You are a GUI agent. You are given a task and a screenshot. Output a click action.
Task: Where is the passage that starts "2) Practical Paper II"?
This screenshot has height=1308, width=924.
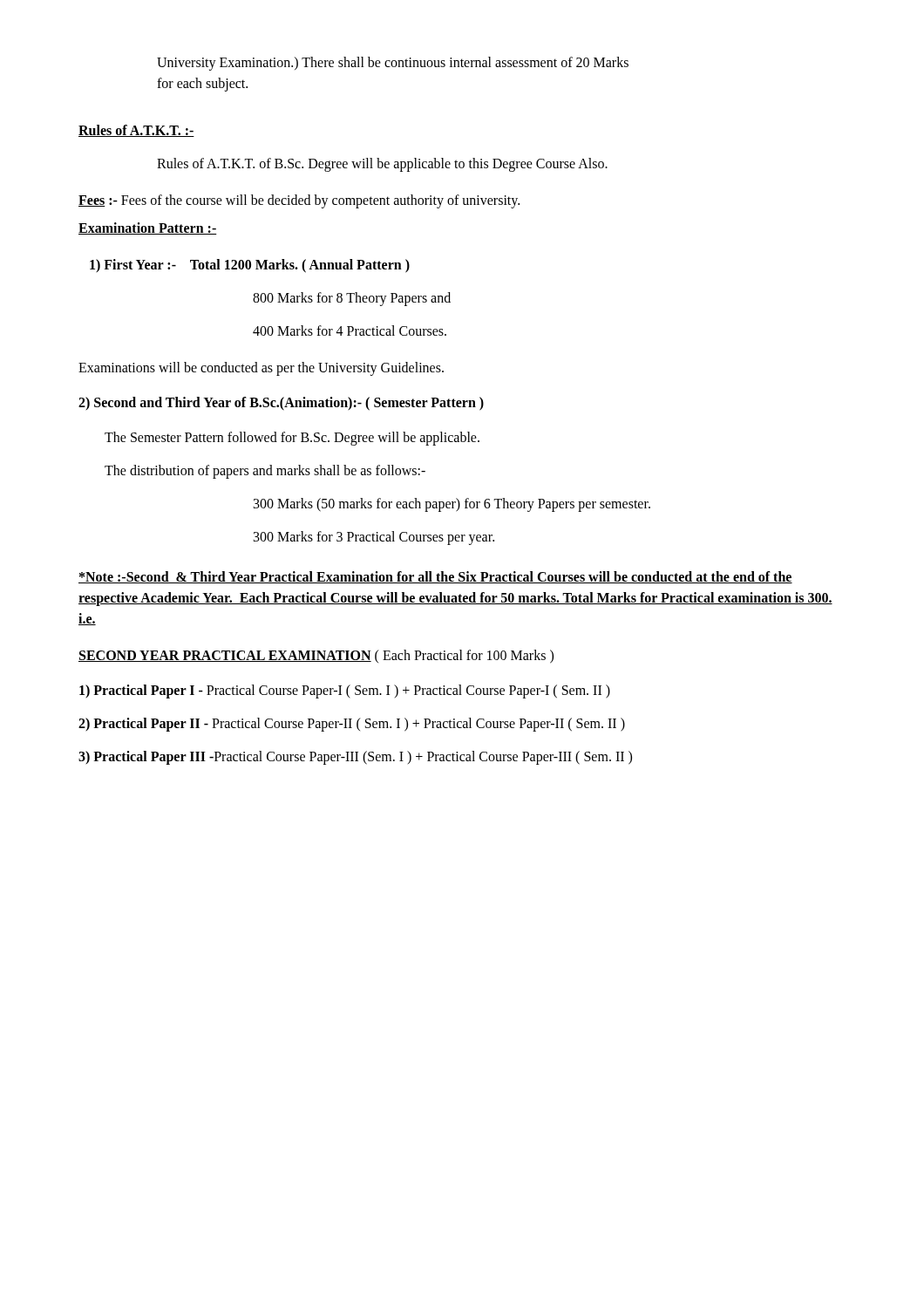pyautogui.click(x=462, y=724)
